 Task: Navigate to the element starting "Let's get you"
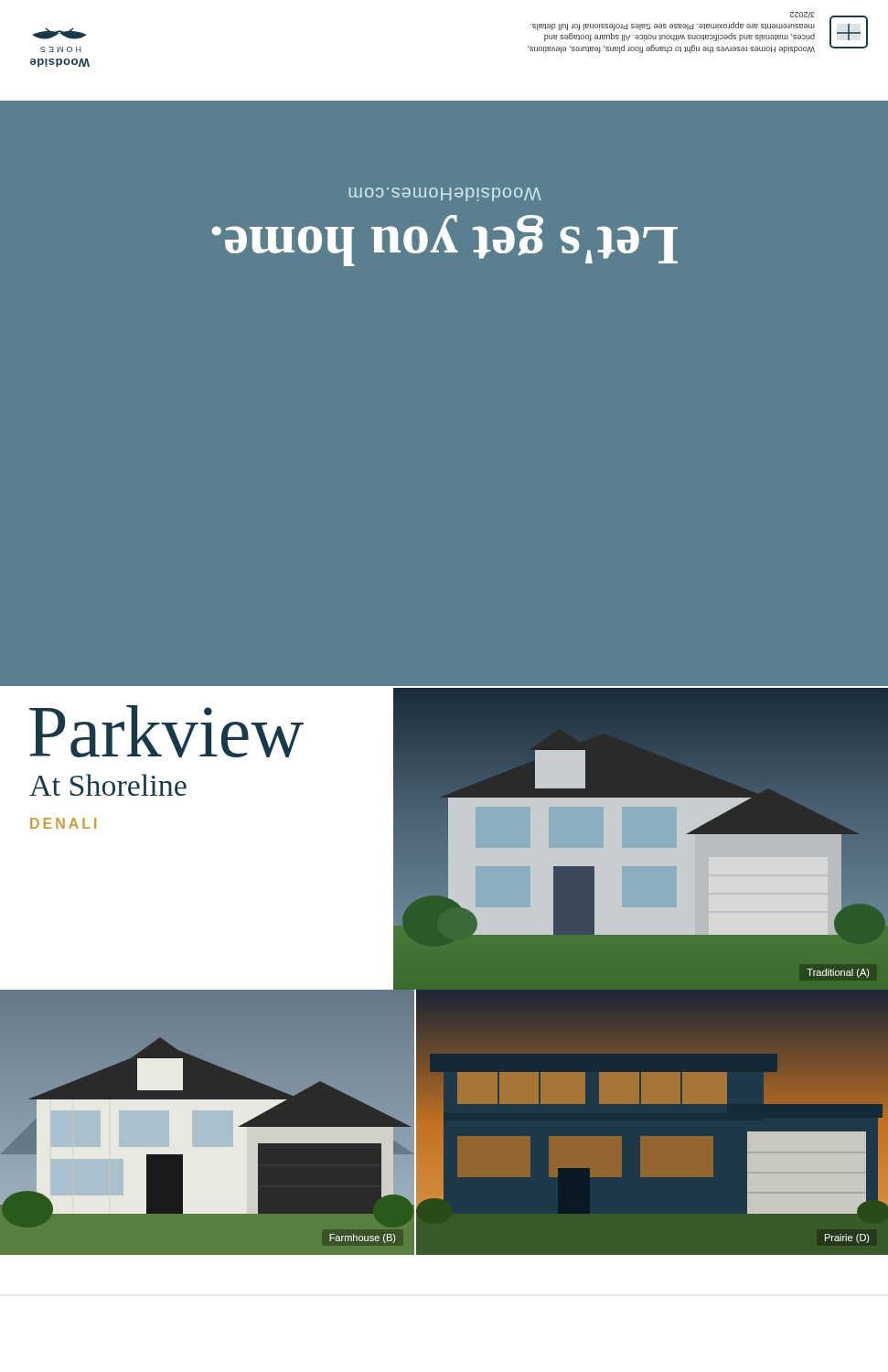[444, 246]
